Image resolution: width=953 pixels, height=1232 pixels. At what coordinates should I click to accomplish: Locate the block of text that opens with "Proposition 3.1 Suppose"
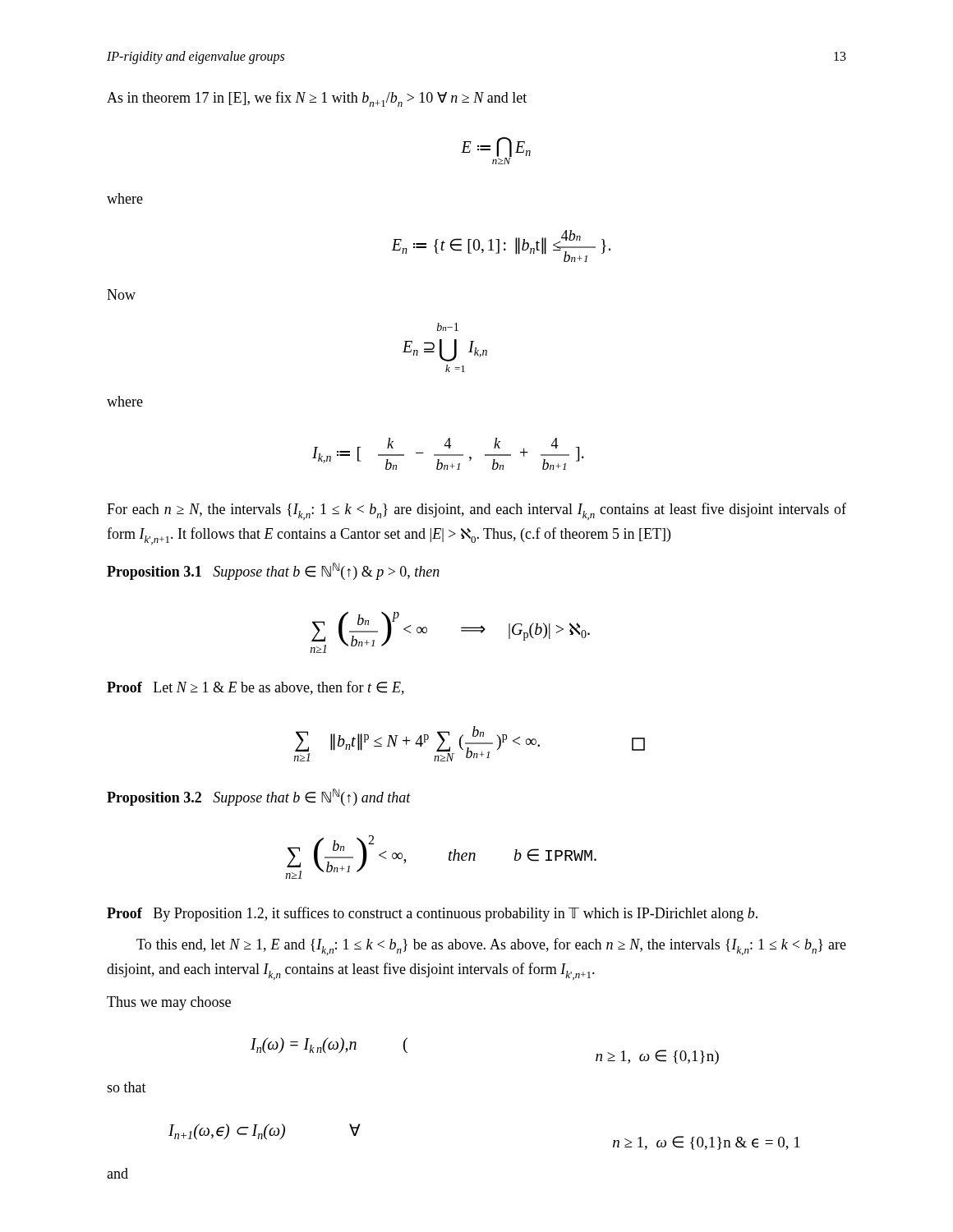273,570
